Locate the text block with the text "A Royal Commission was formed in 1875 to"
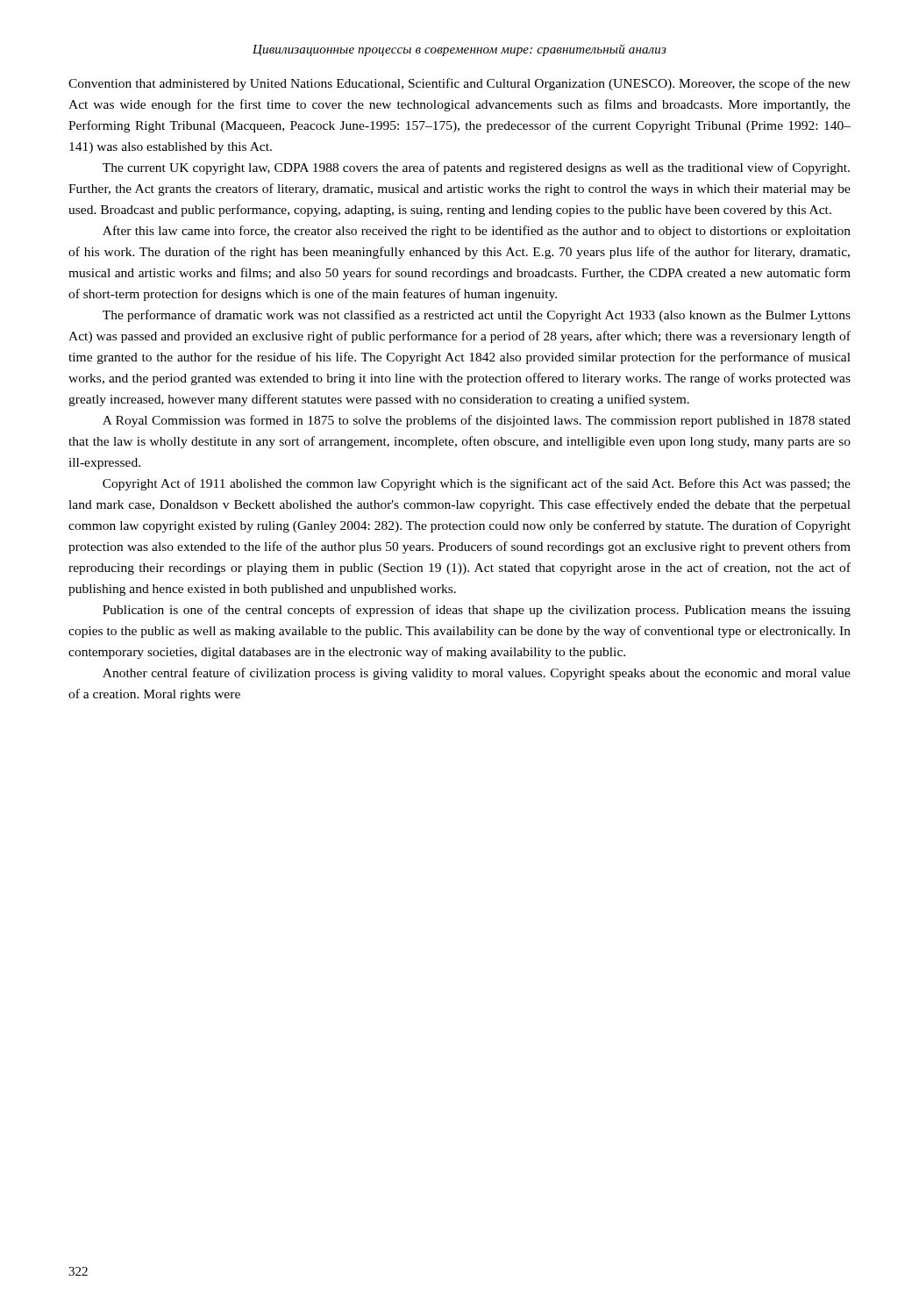This screenshot has height=1316, width=919. [460, 442]
